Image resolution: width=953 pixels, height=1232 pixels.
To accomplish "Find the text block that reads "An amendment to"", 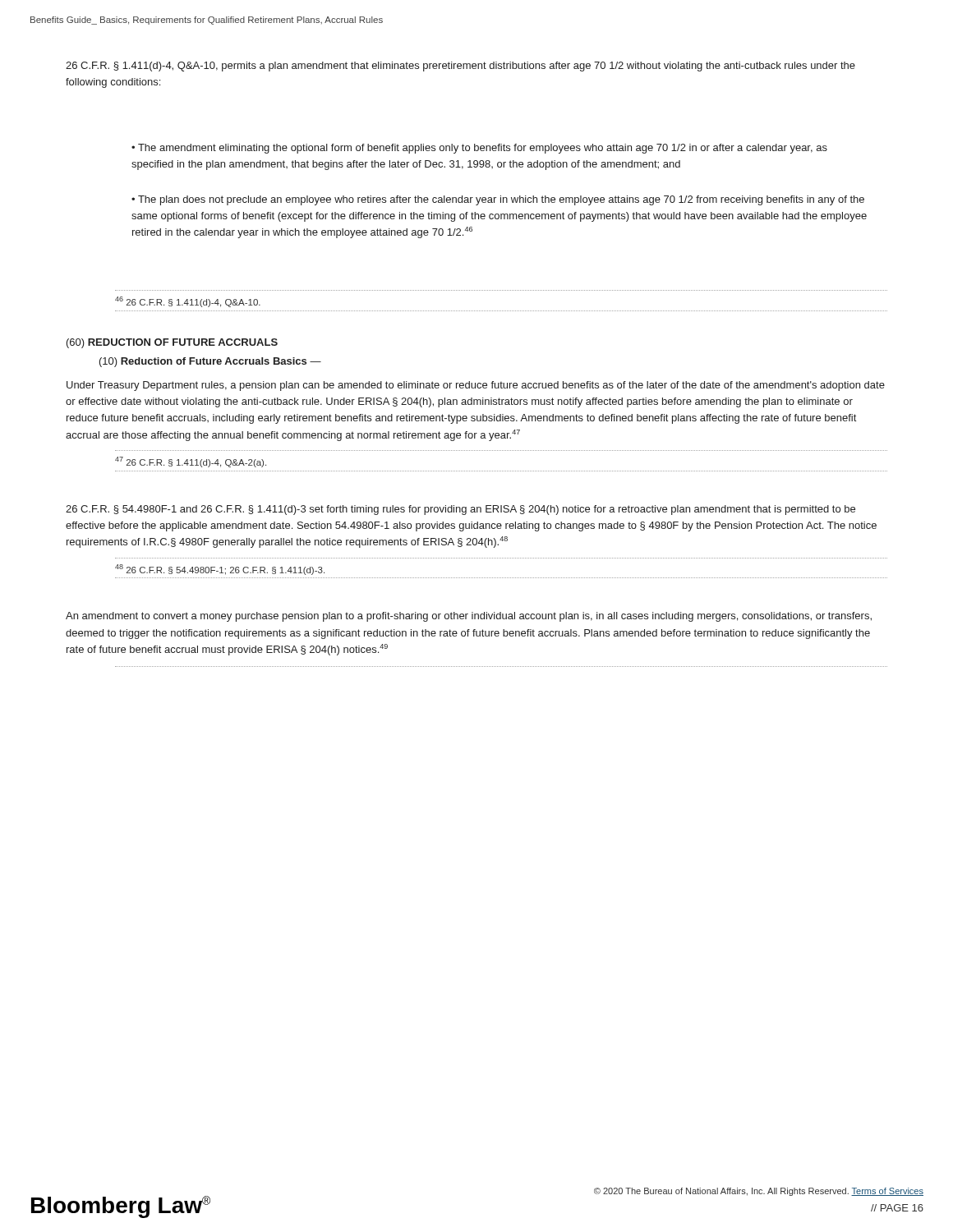I will pos(469,633).
